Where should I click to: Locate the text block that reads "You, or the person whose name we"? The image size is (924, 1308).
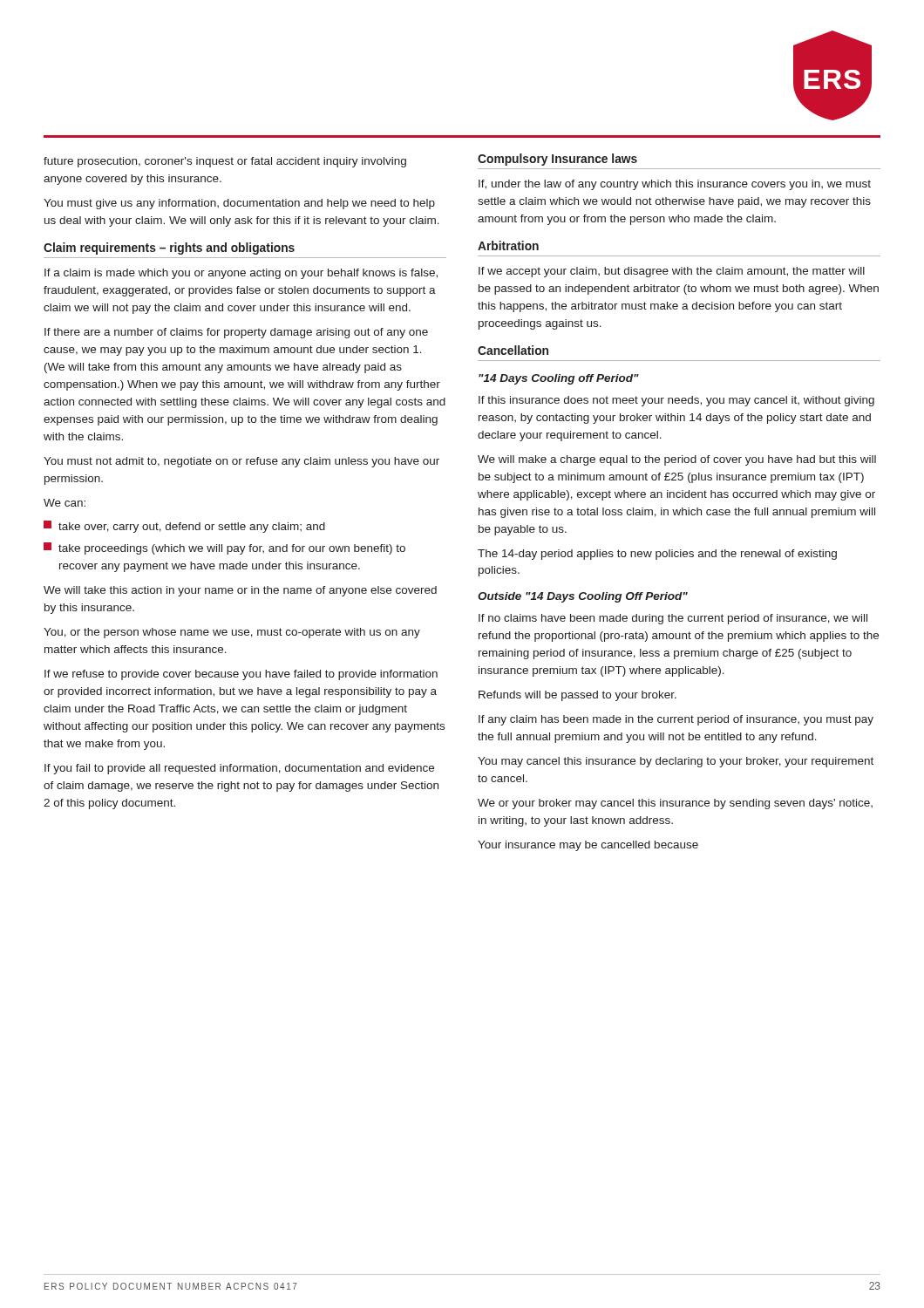[245, 641]
